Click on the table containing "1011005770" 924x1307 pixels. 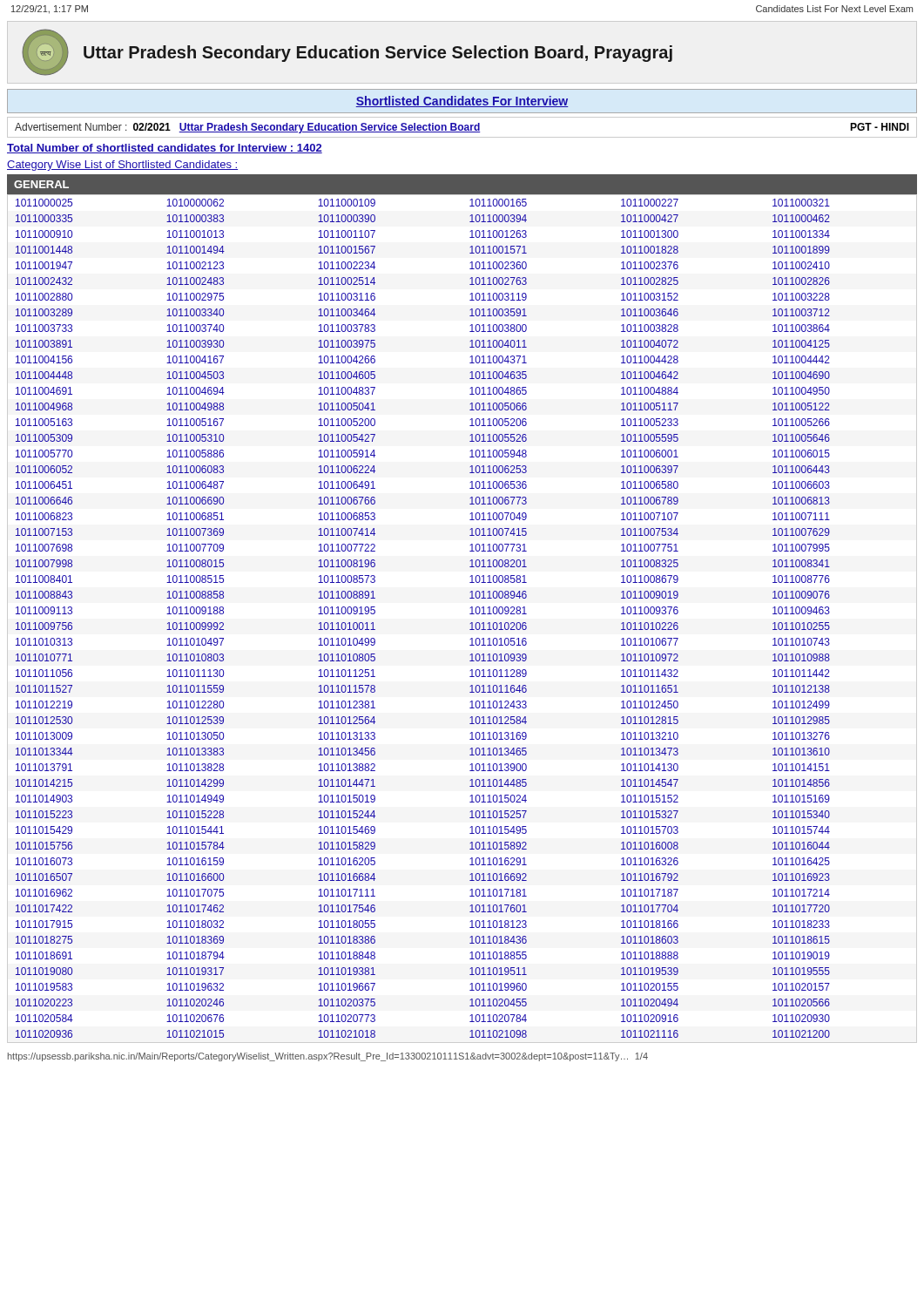pos(462,619)
